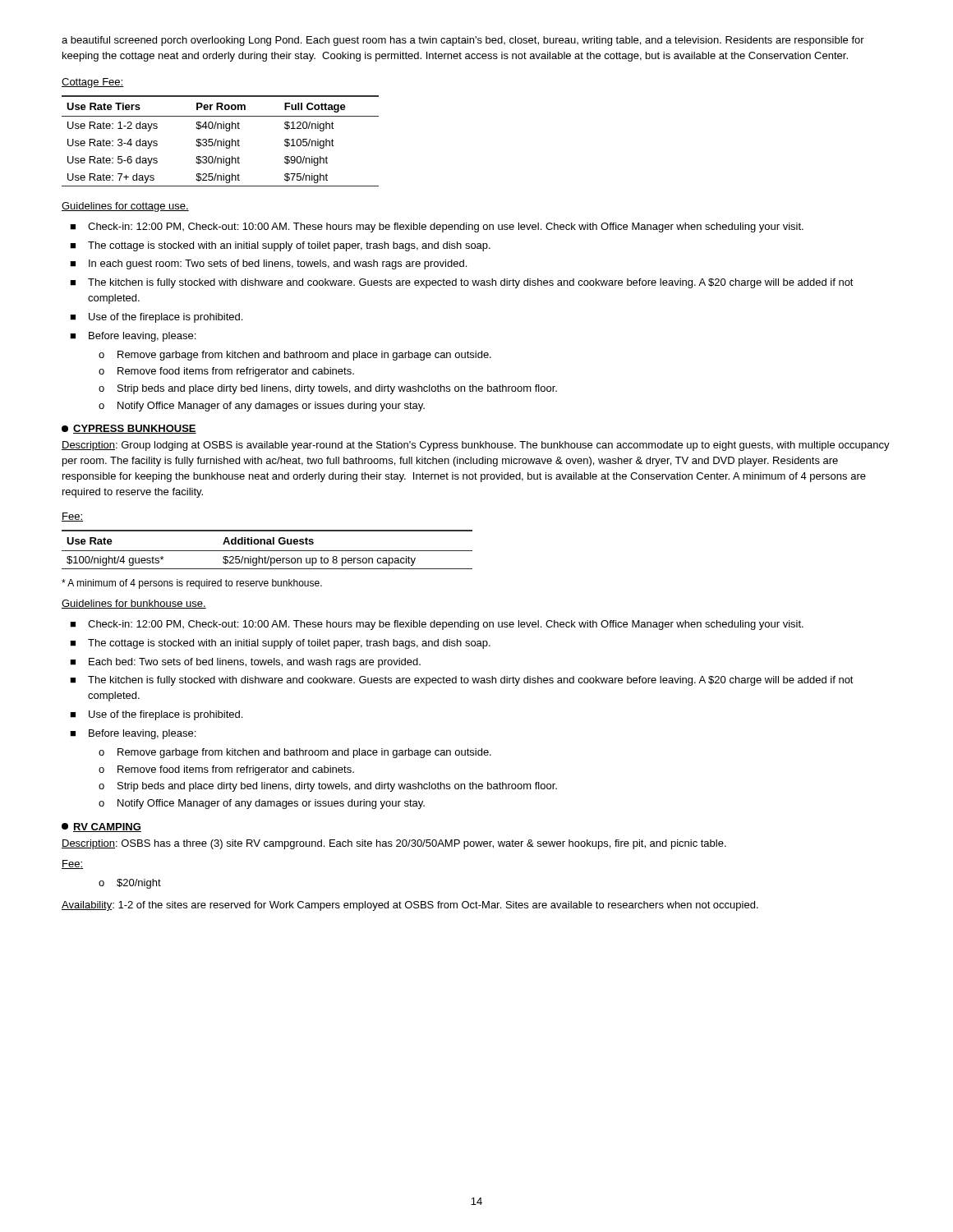This screenshot has height=1232, width=953.
Task: Click on the footnote containing "A minimum of 4 persons is required"
Action: coord(192,583)
